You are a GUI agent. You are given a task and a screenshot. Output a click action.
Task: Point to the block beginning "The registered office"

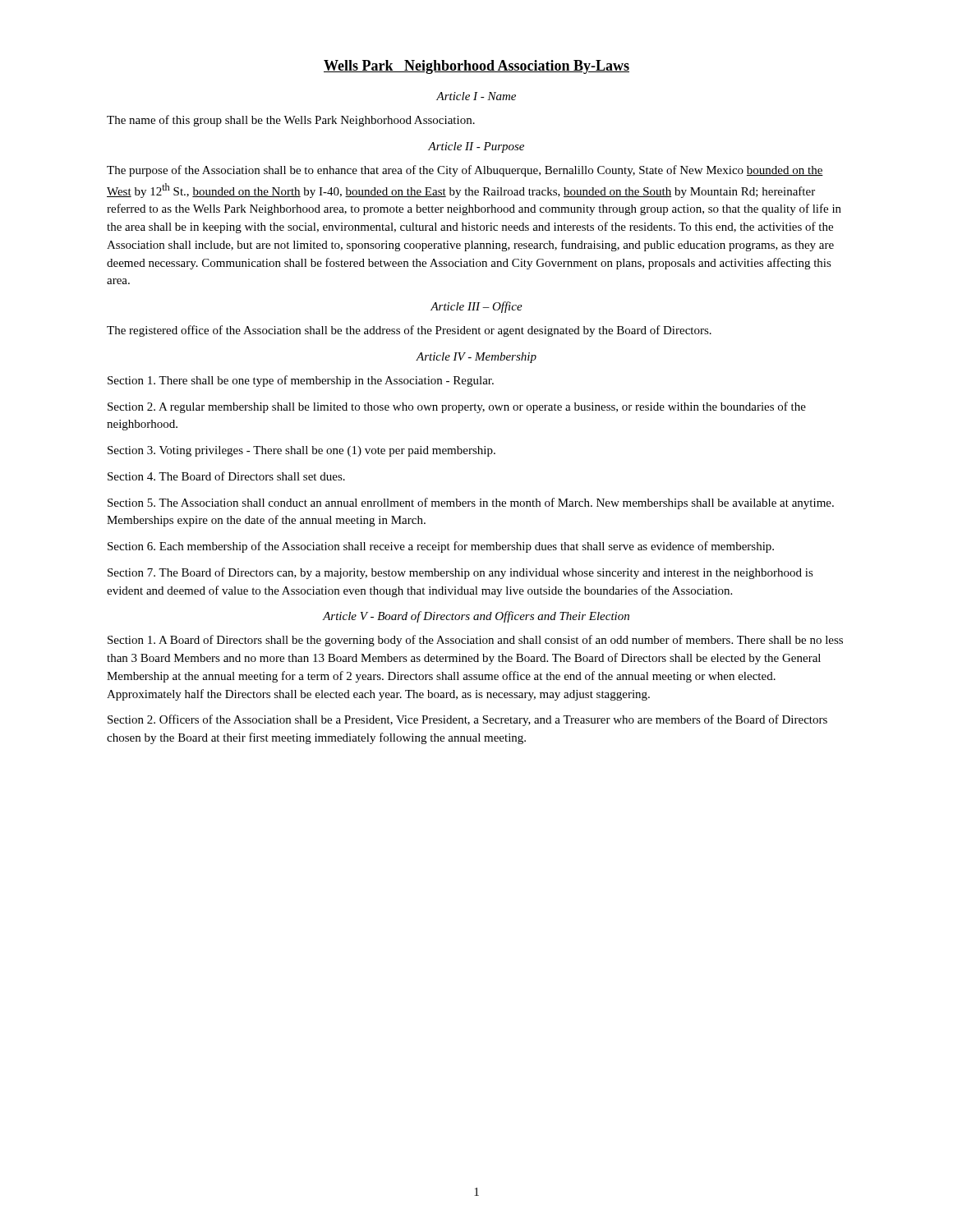click(x=409, y=330)
